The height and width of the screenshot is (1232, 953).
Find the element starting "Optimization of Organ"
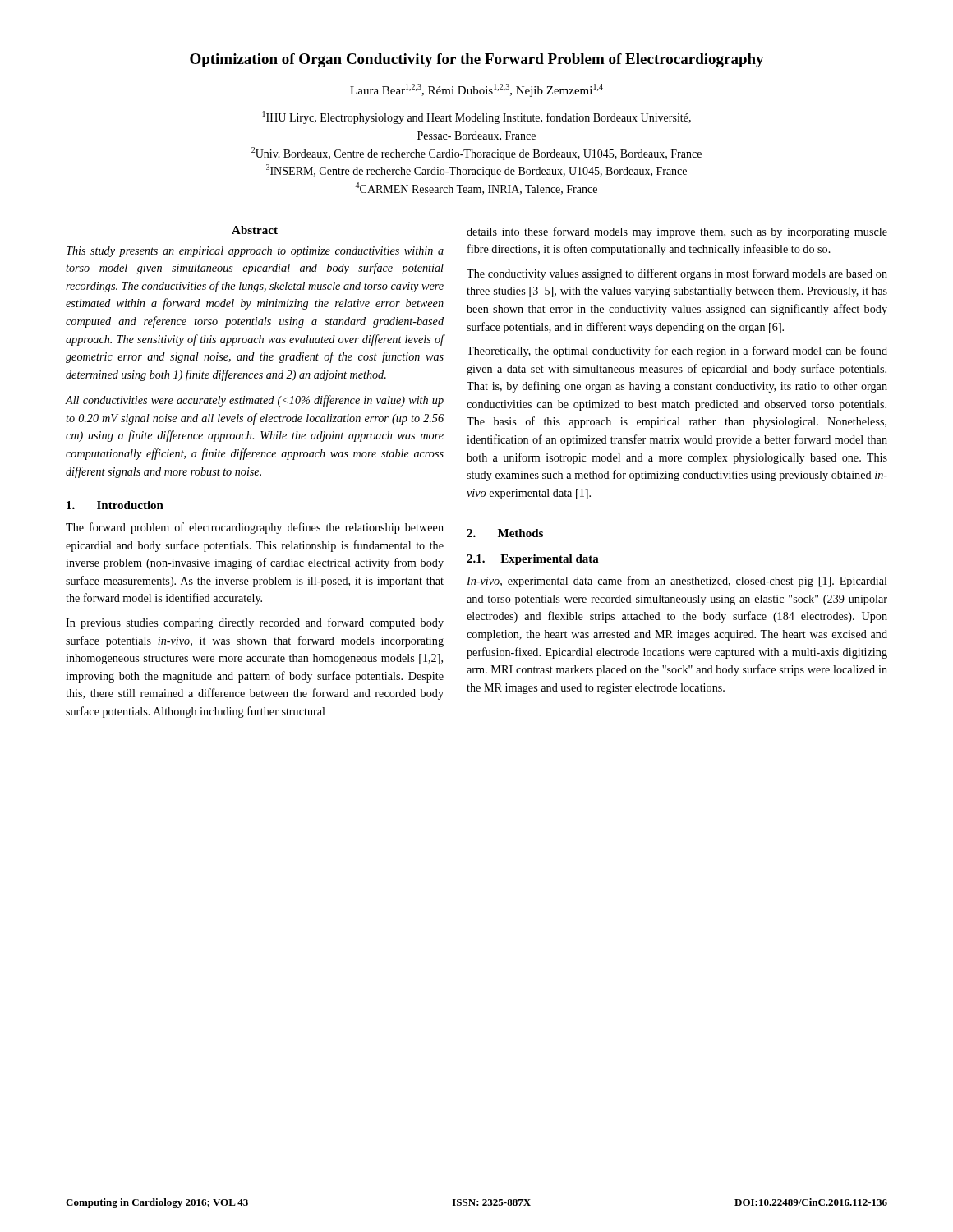(476, 59)
